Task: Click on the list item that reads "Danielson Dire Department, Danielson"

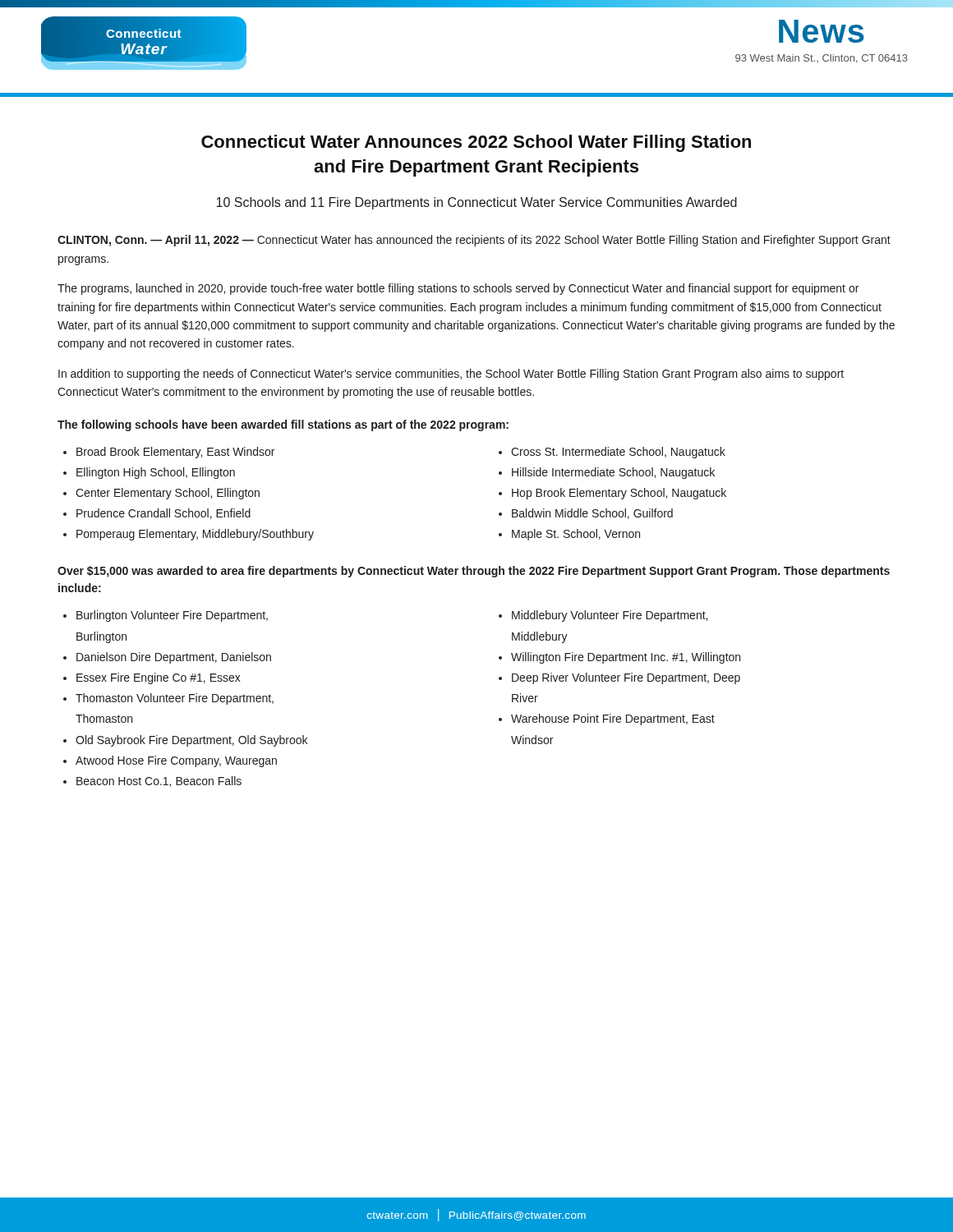Action: 174,657
